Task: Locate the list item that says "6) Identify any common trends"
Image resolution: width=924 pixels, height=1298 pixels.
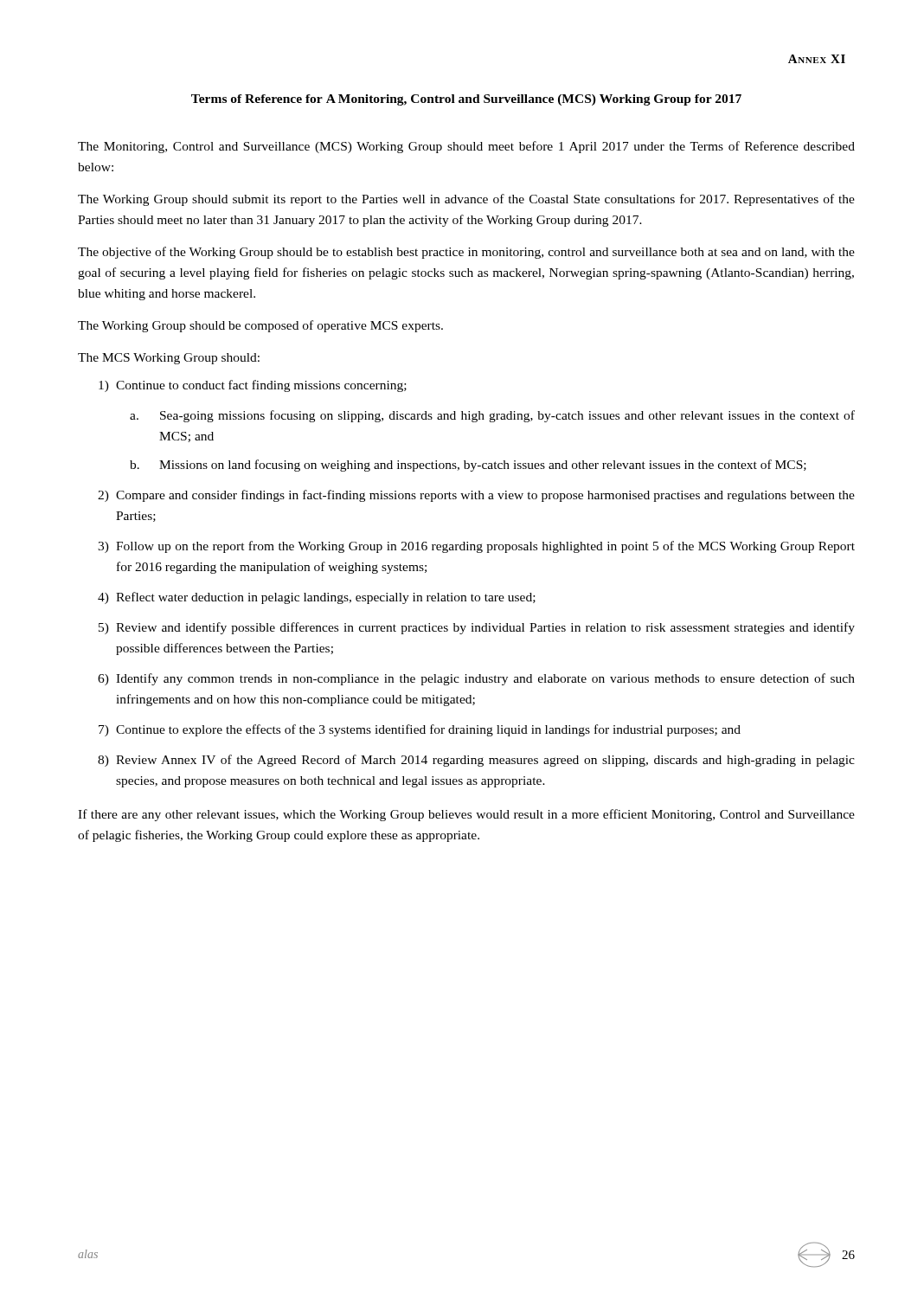Action: pos(466,689)
